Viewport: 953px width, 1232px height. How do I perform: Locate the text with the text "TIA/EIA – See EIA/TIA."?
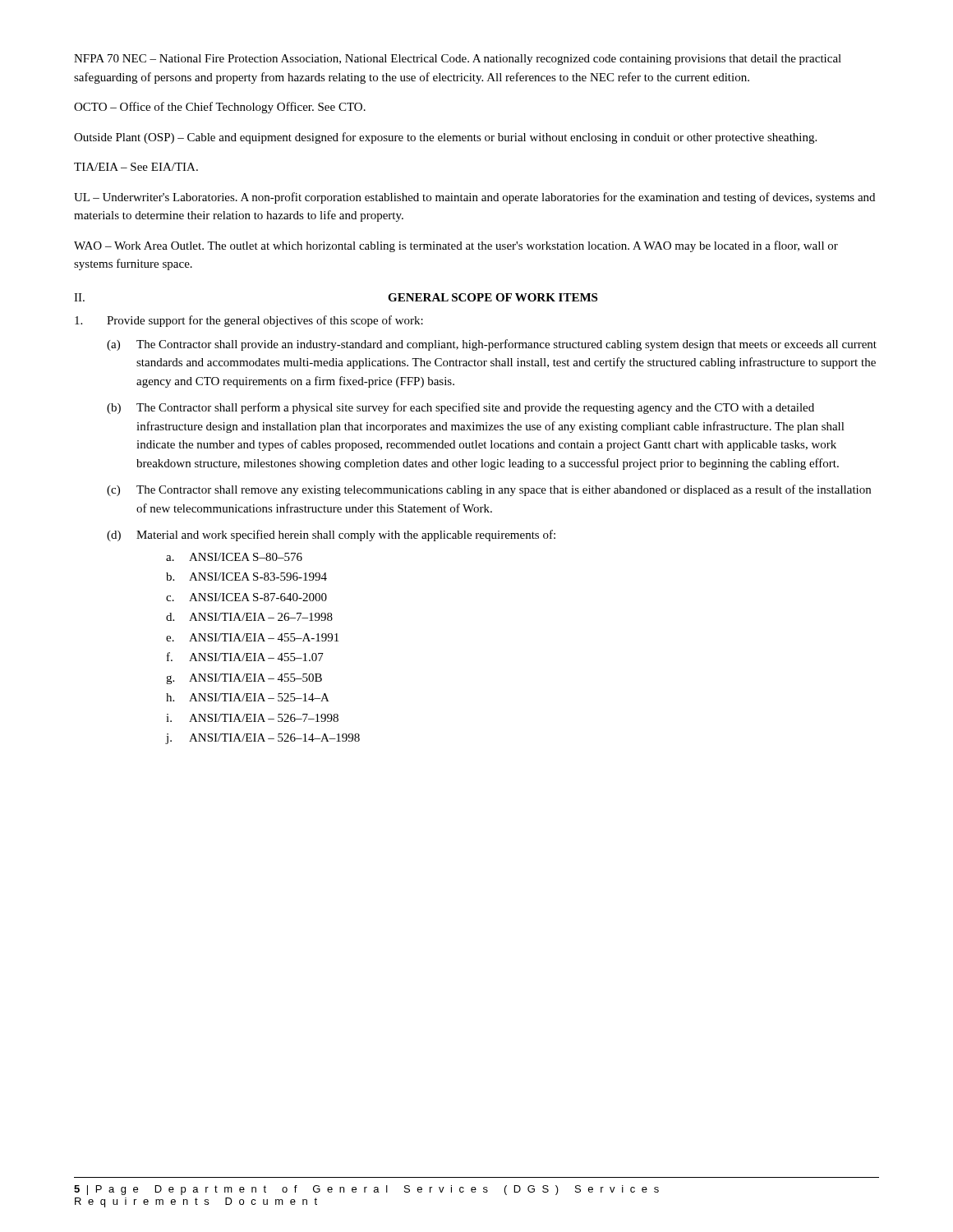(136, 167)
